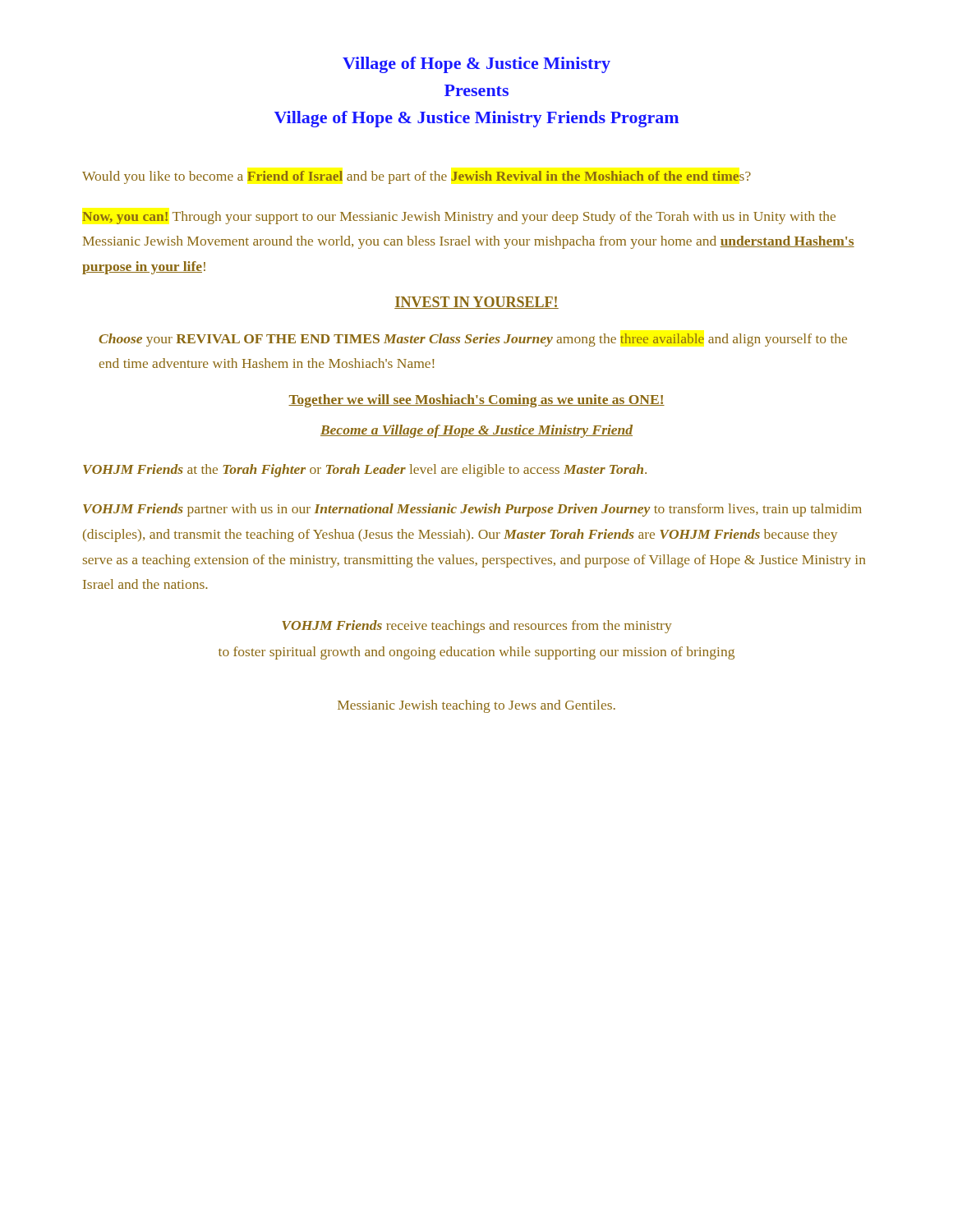The width and height of the screenshot is (953, 1232).
Task: Locate the block of text that opens with "VOHJM Friends at the Torah Fighter"
Action: pyautogui.click(x=365, y=469)
